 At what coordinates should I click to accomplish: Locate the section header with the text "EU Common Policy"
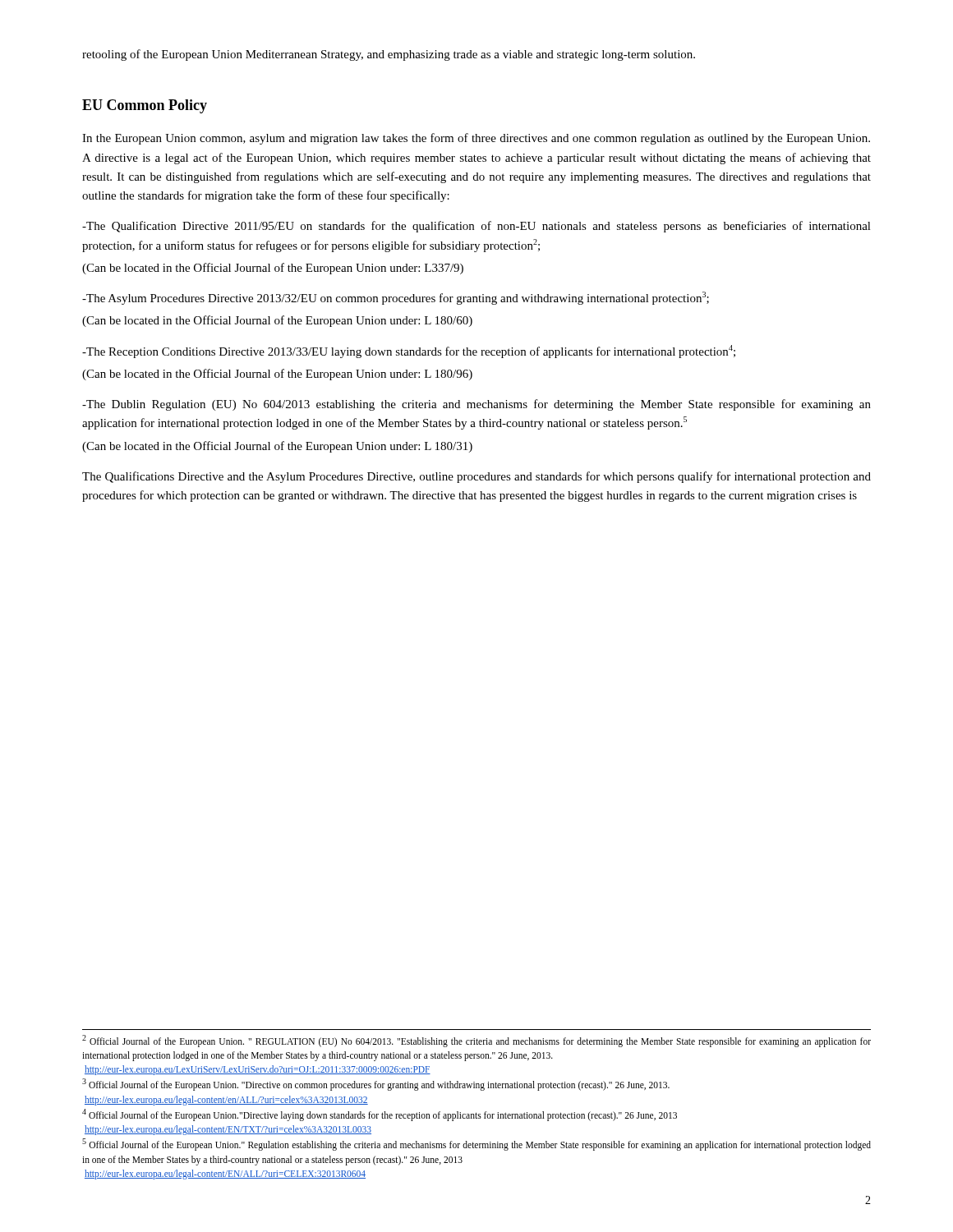click(145, 105)
